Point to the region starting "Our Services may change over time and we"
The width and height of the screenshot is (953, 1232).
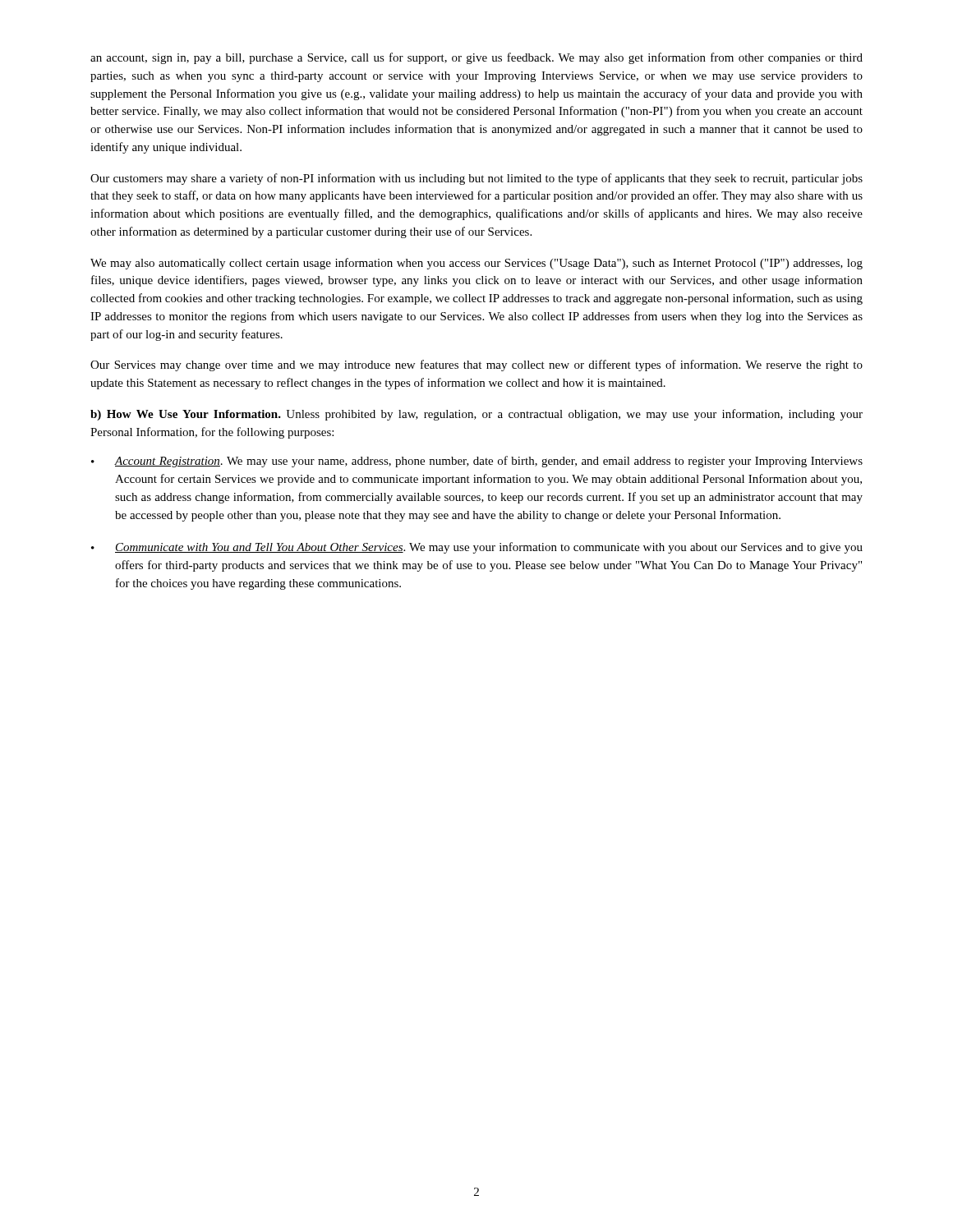pos(476,375)
